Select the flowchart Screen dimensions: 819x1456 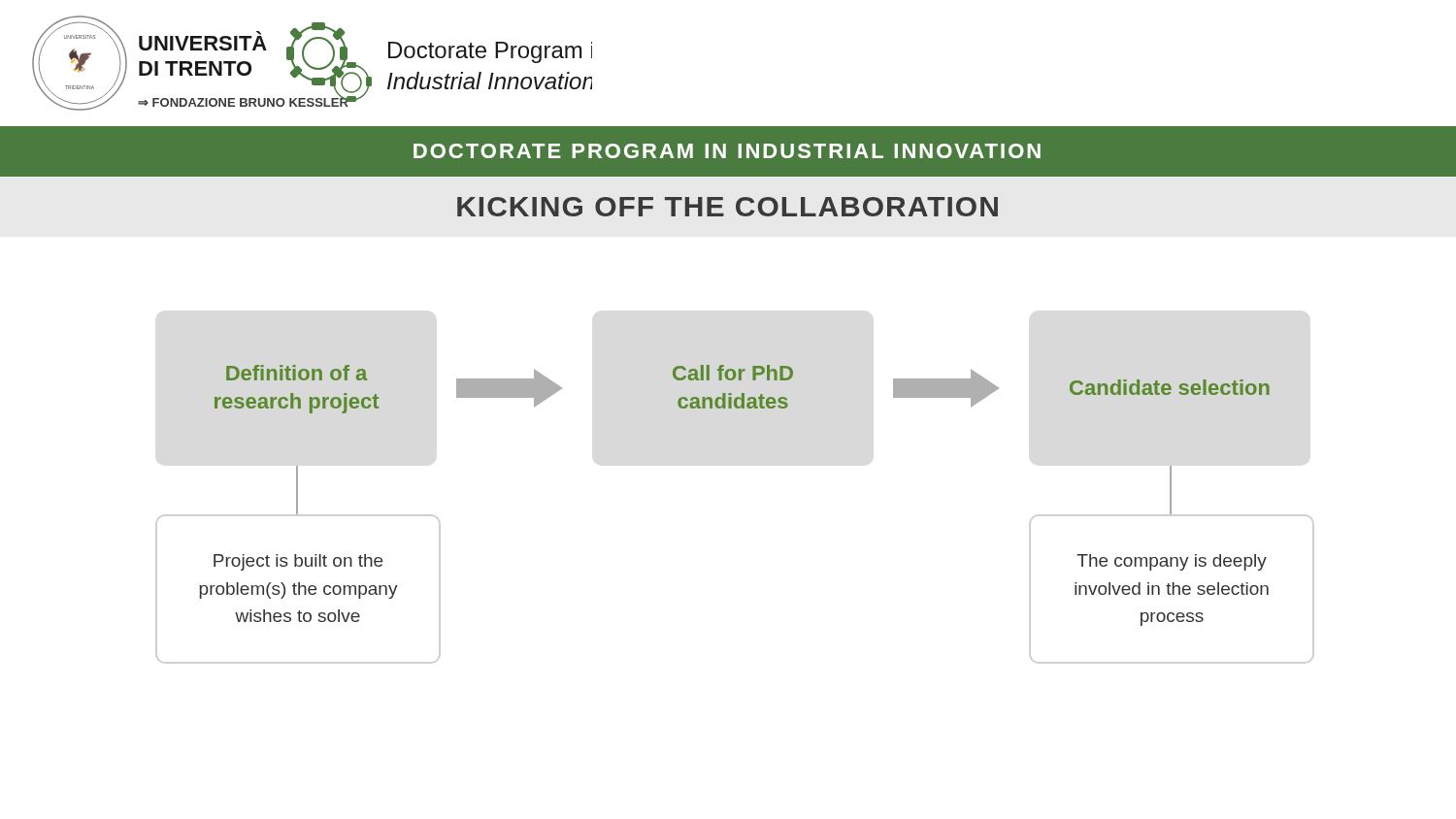point(728,505)
